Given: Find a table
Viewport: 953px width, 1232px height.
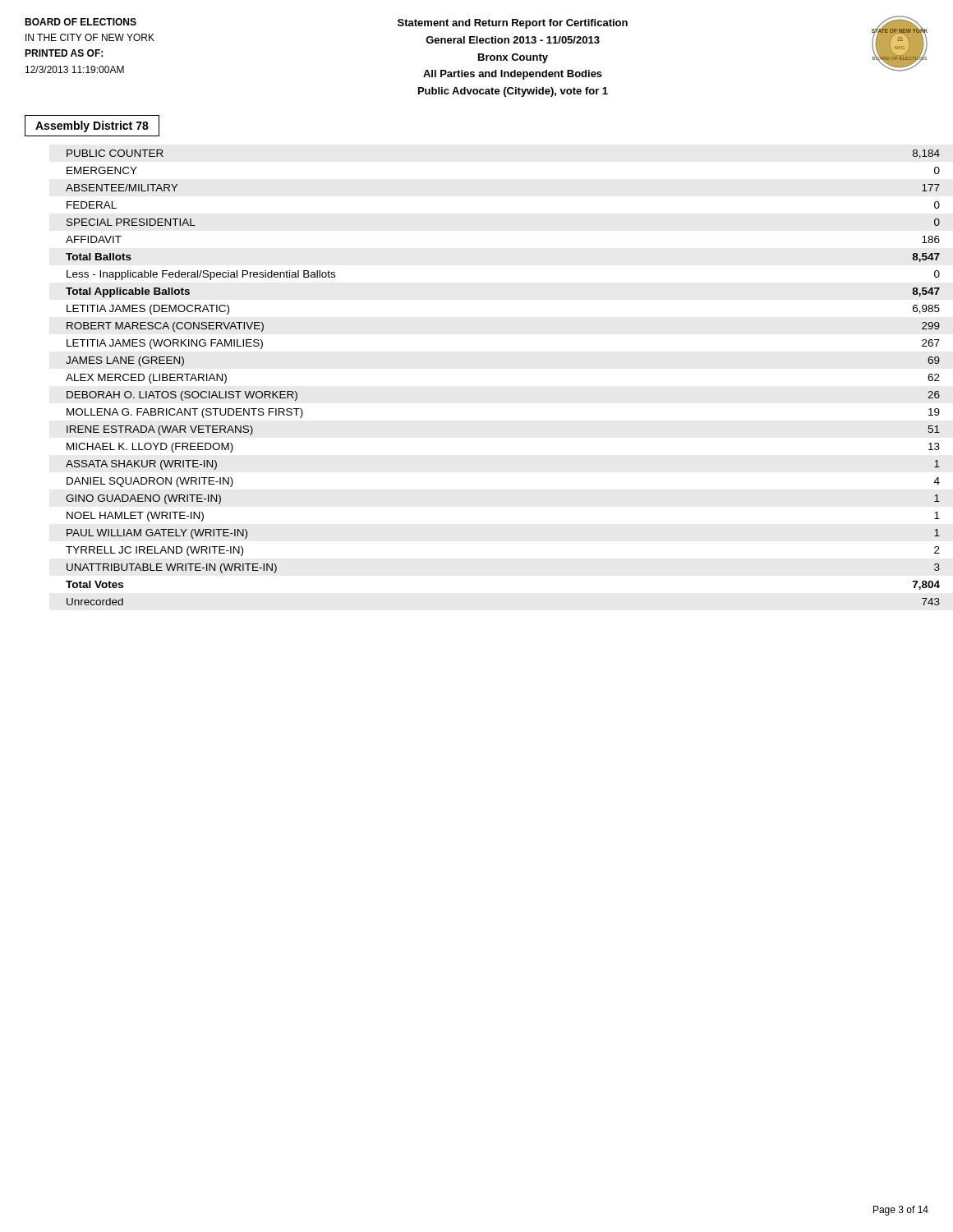Looking at the screenshot, I should tap(476, 377).
